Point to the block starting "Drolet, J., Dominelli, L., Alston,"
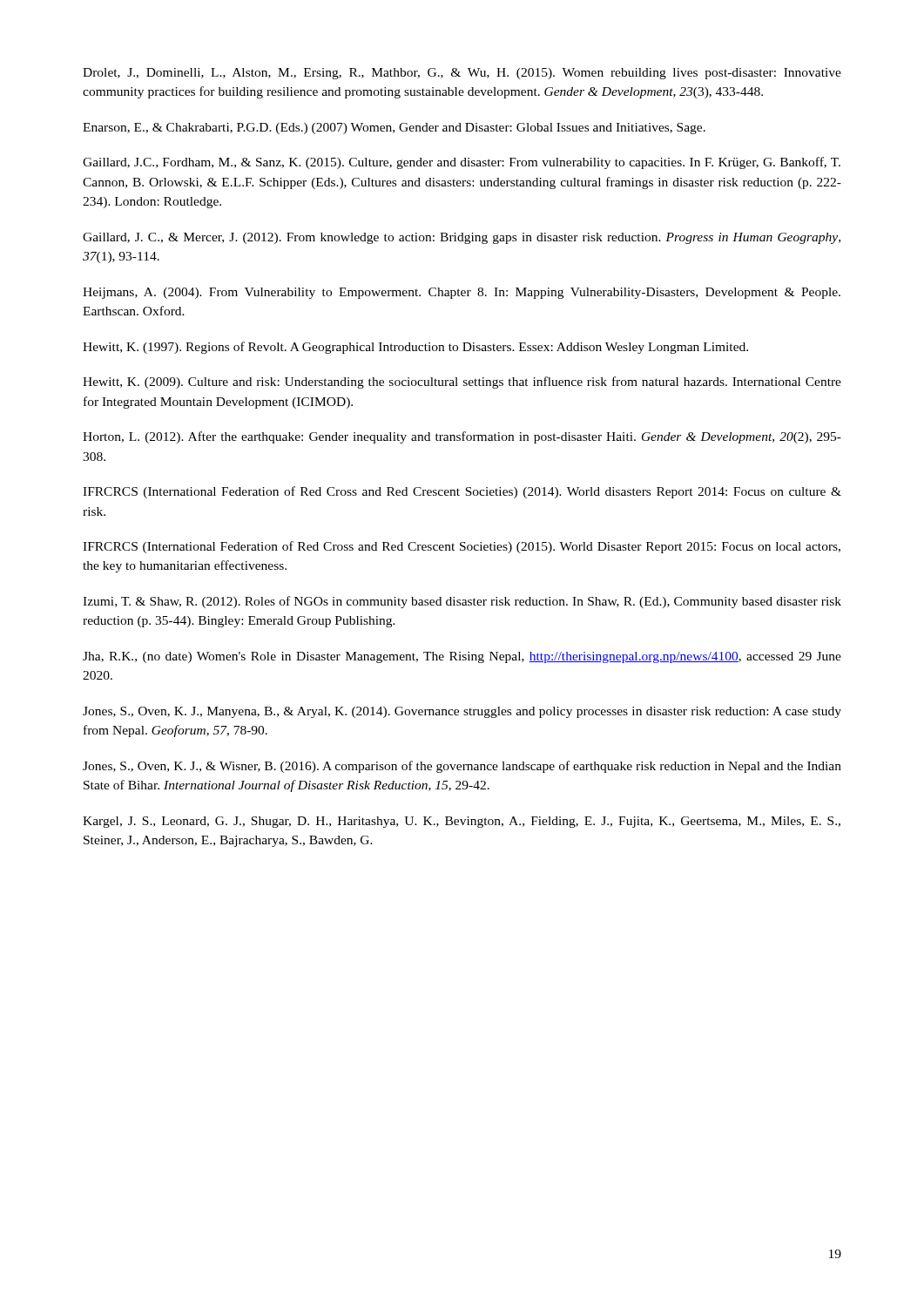The width and height of the screenshot is (924, 1307). tap(462, 82)
